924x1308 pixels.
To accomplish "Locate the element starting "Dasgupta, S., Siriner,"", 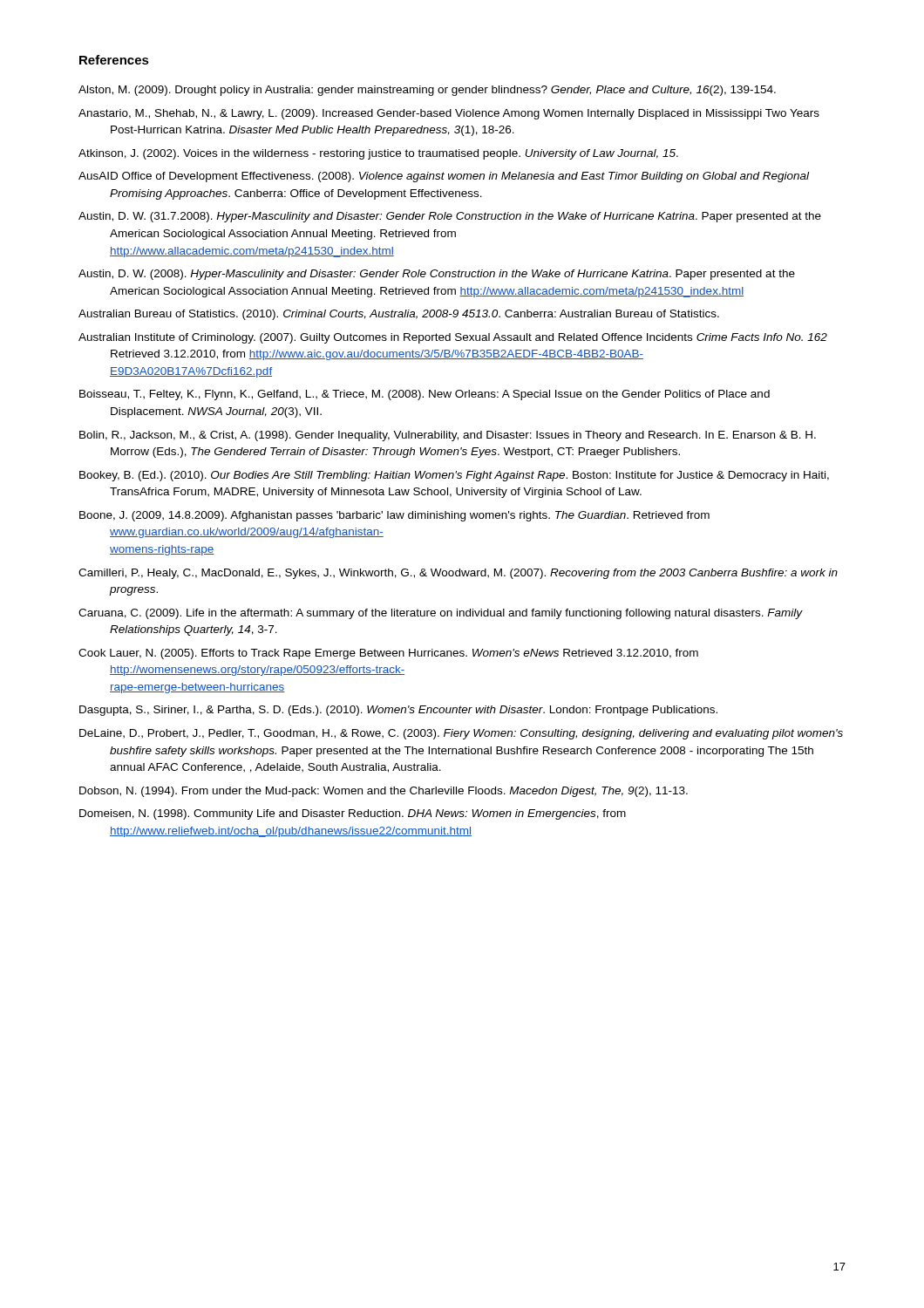I will click(398, 710).
